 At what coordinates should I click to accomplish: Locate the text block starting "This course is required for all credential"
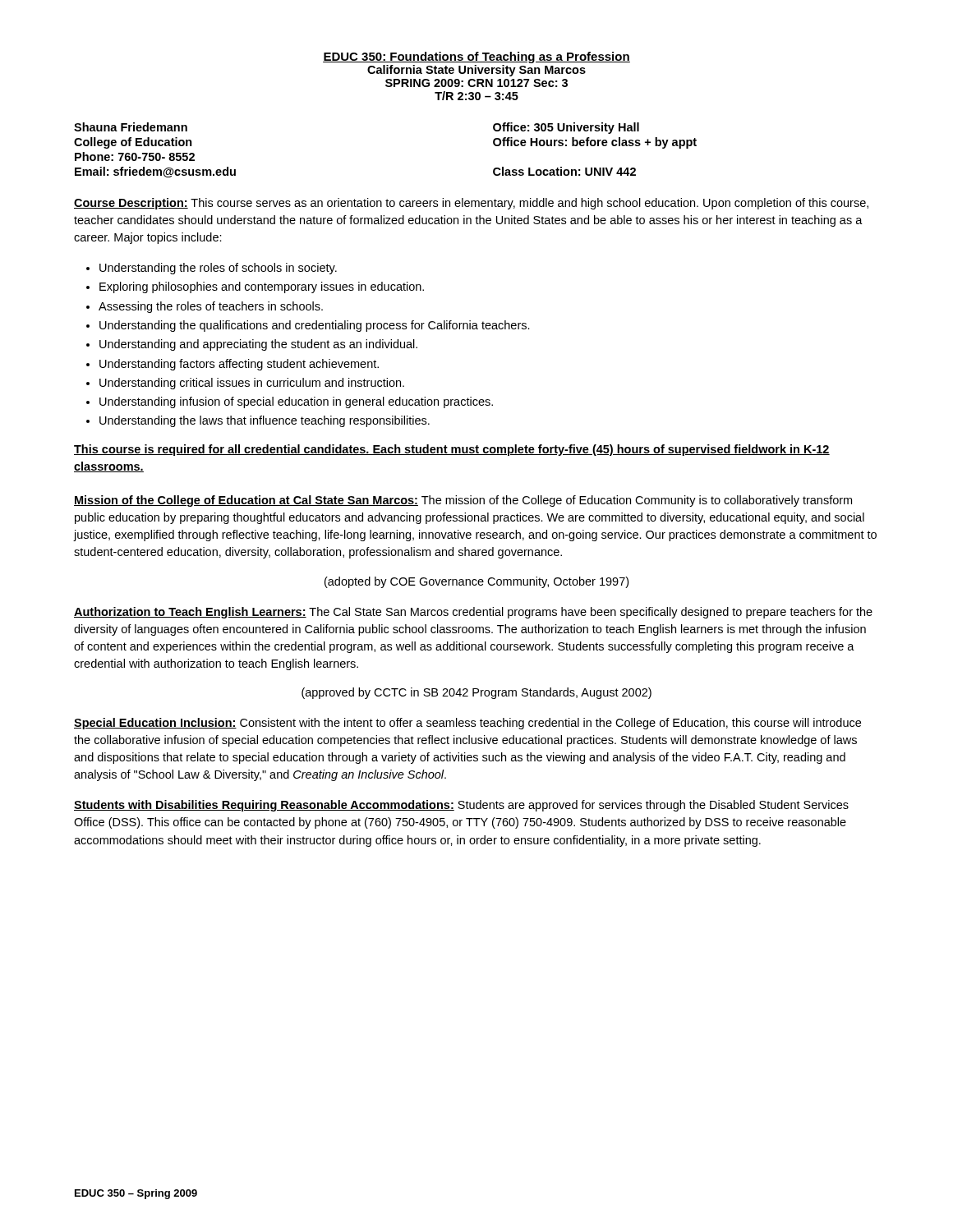(x=476, y=458)
